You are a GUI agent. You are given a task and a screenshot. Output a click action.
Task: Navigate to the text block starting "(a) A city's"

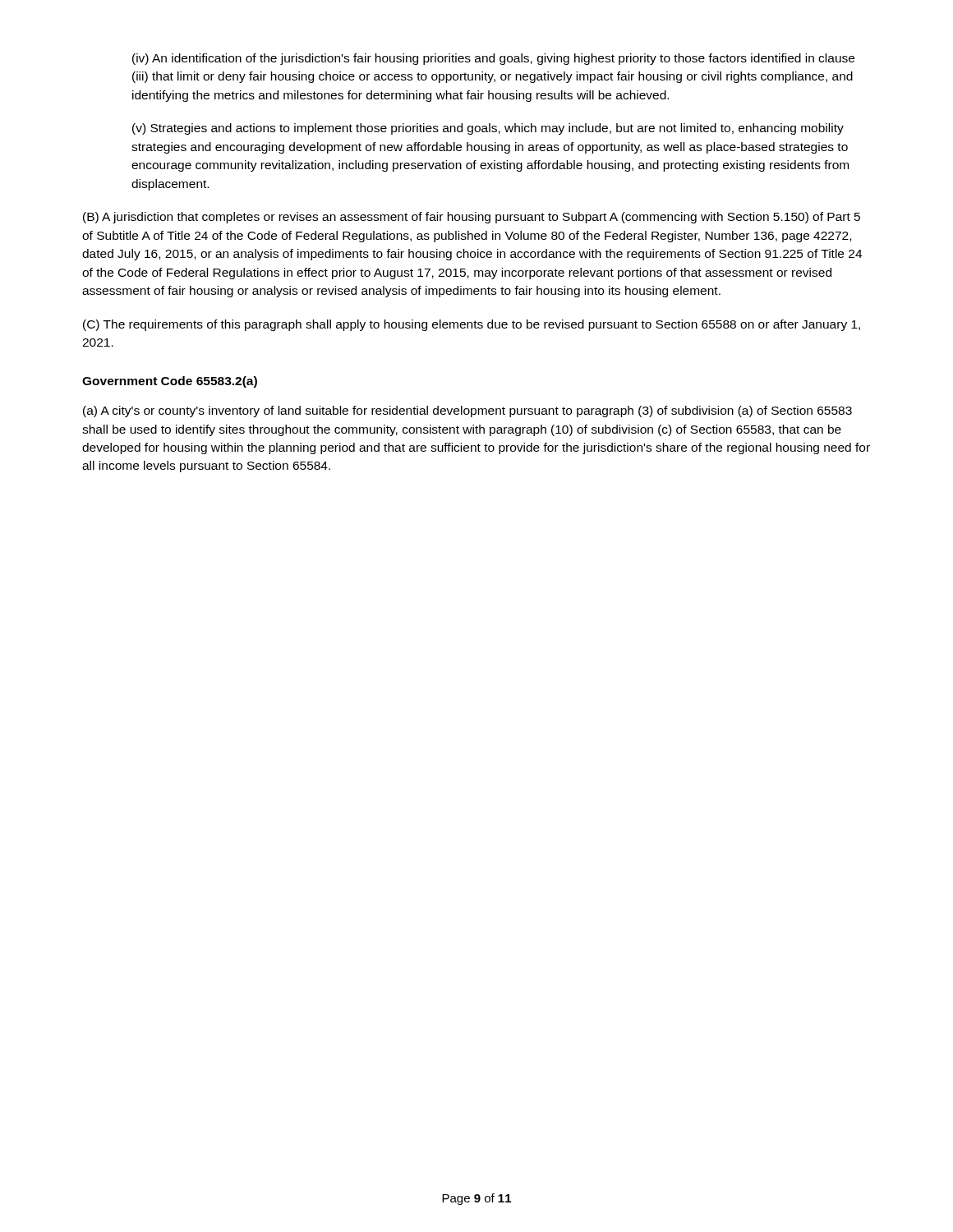click(x=476, y=438)
